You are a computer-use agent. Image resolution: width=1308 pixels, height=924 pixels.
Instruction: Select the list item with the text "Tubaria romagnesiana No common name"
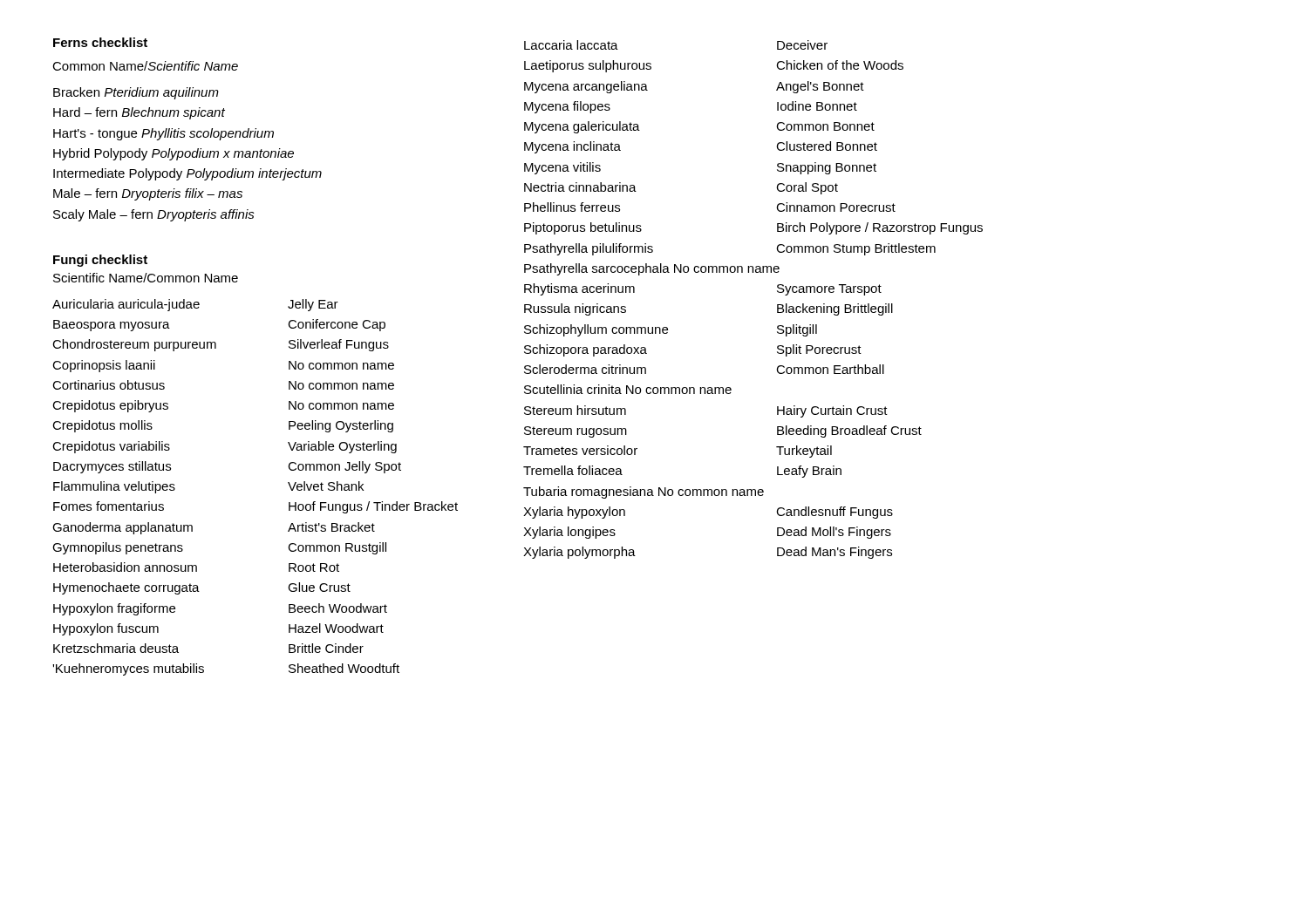point(644,493)
